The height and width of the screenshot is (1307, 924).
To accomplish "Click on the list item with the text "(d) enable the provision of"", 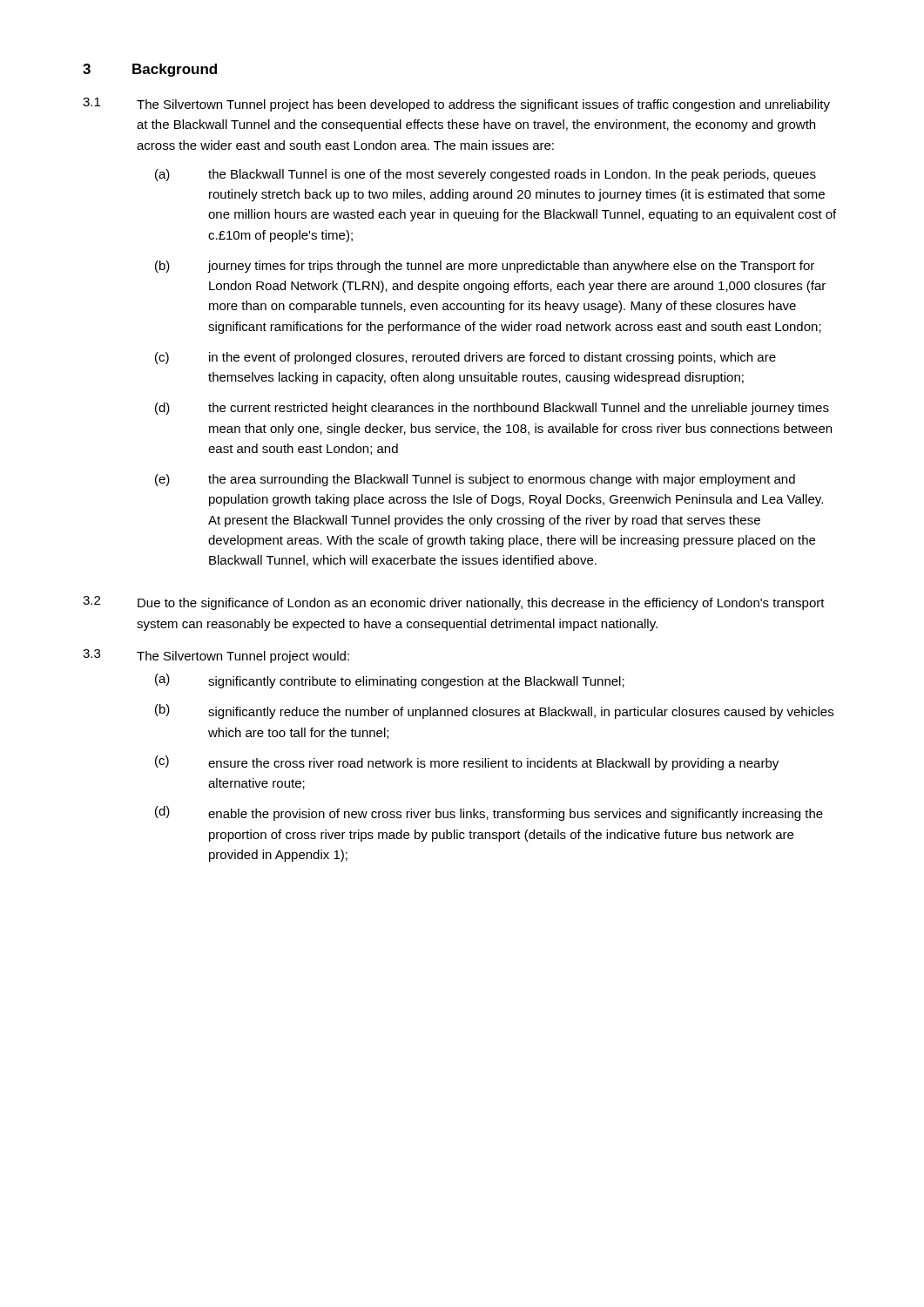I will pyautogui.click(x=487, y=834).
